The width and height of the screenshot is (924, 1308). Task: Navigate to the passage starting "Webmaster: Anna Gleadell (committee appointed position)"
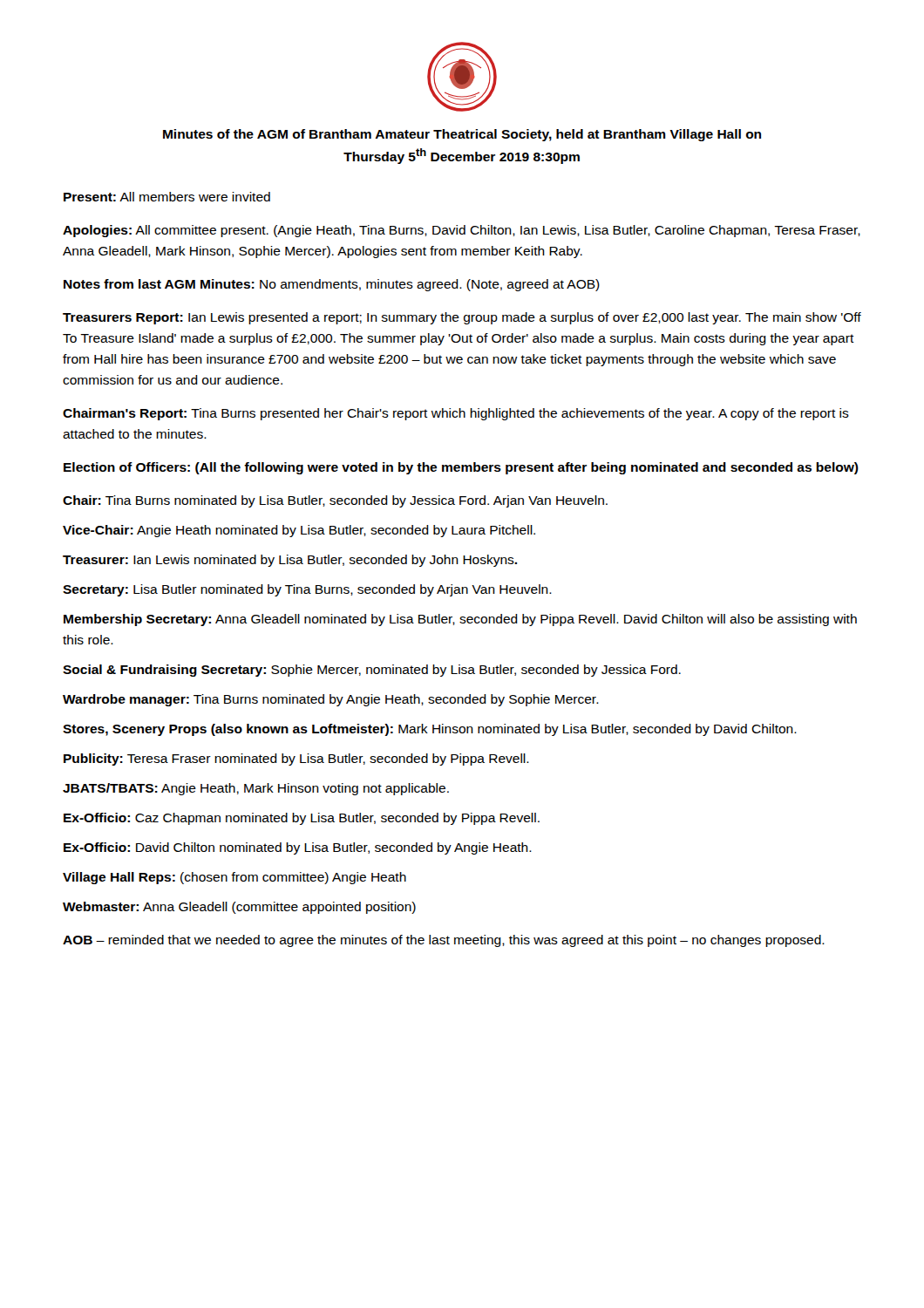point(240,907)
